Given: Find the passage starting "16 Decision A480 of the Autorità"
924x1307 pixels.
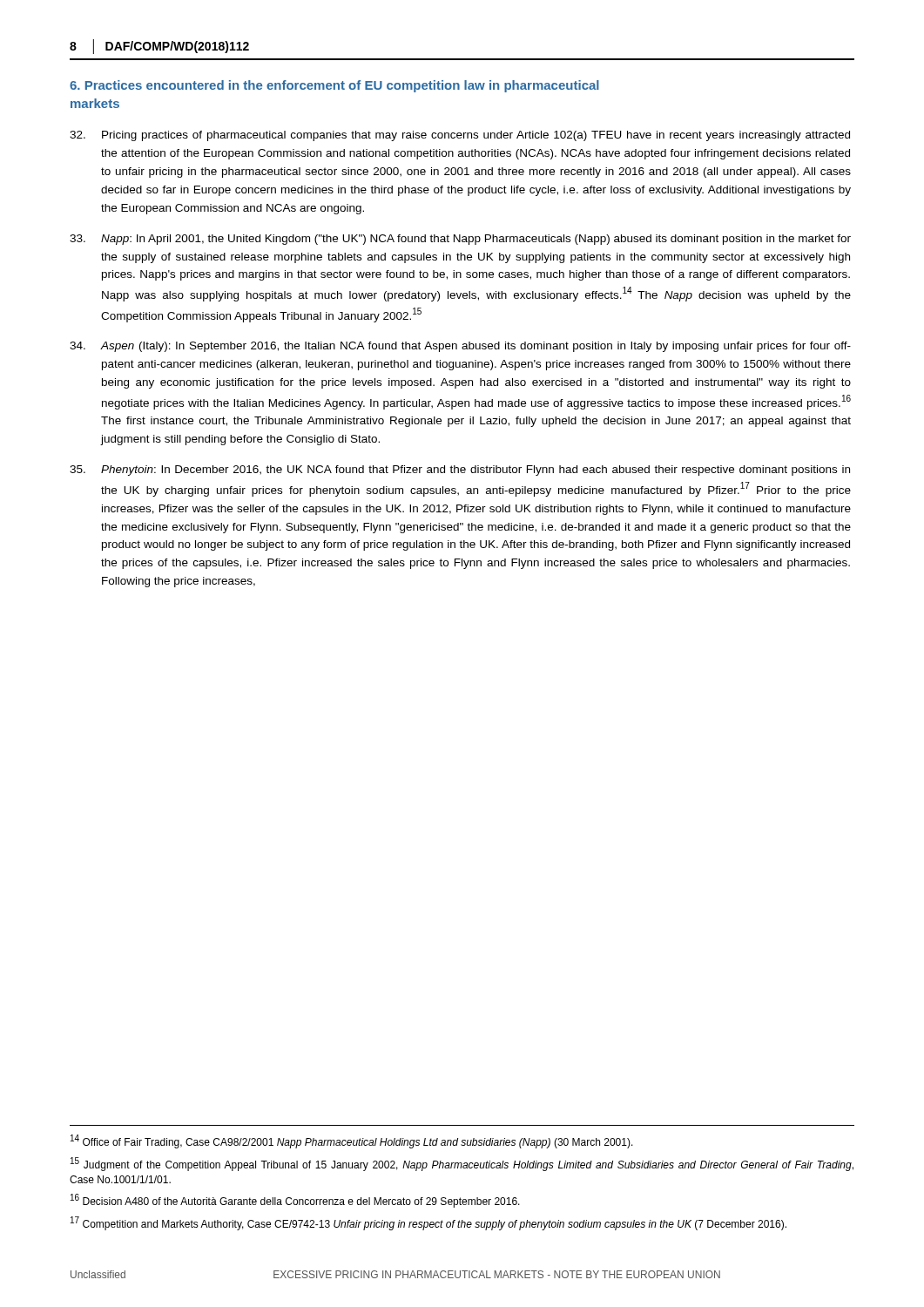Looking at the screenshot, I should [295, 1201].
